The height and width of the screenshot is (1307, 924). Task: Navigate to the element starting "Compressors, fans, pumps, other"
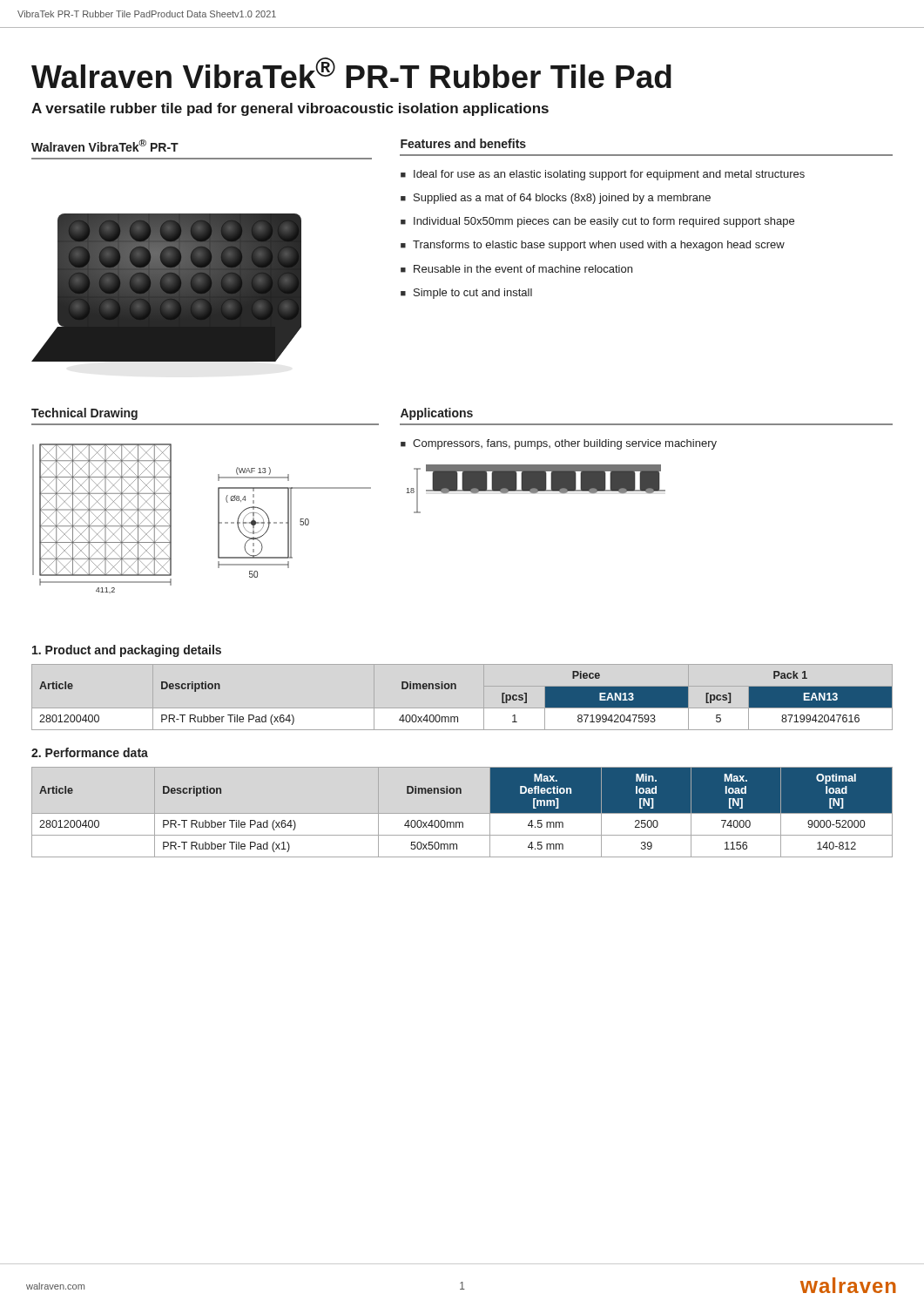tap(565, 443)
